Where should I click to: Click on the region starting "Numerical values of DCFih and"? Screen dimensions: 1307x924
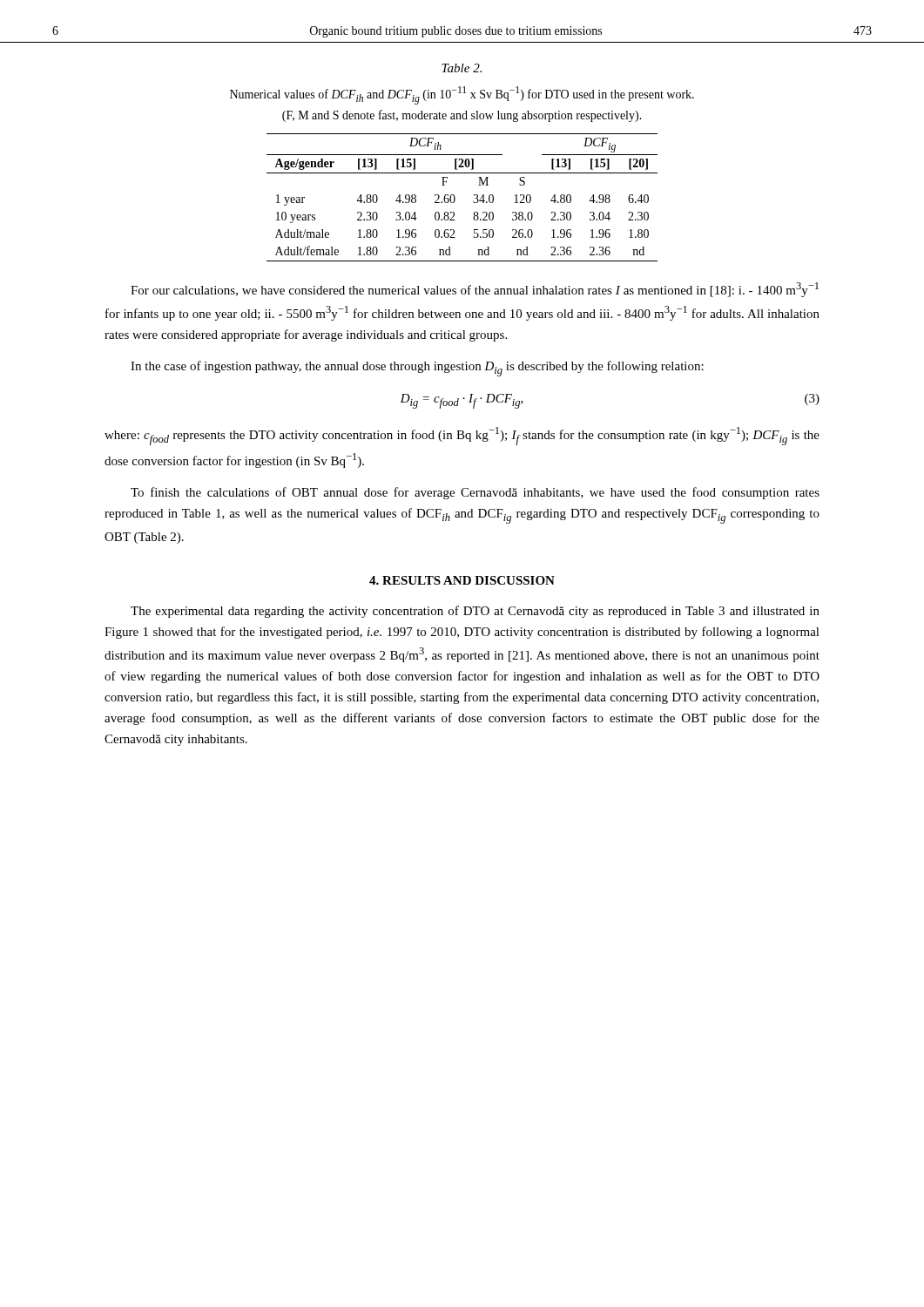462,103
